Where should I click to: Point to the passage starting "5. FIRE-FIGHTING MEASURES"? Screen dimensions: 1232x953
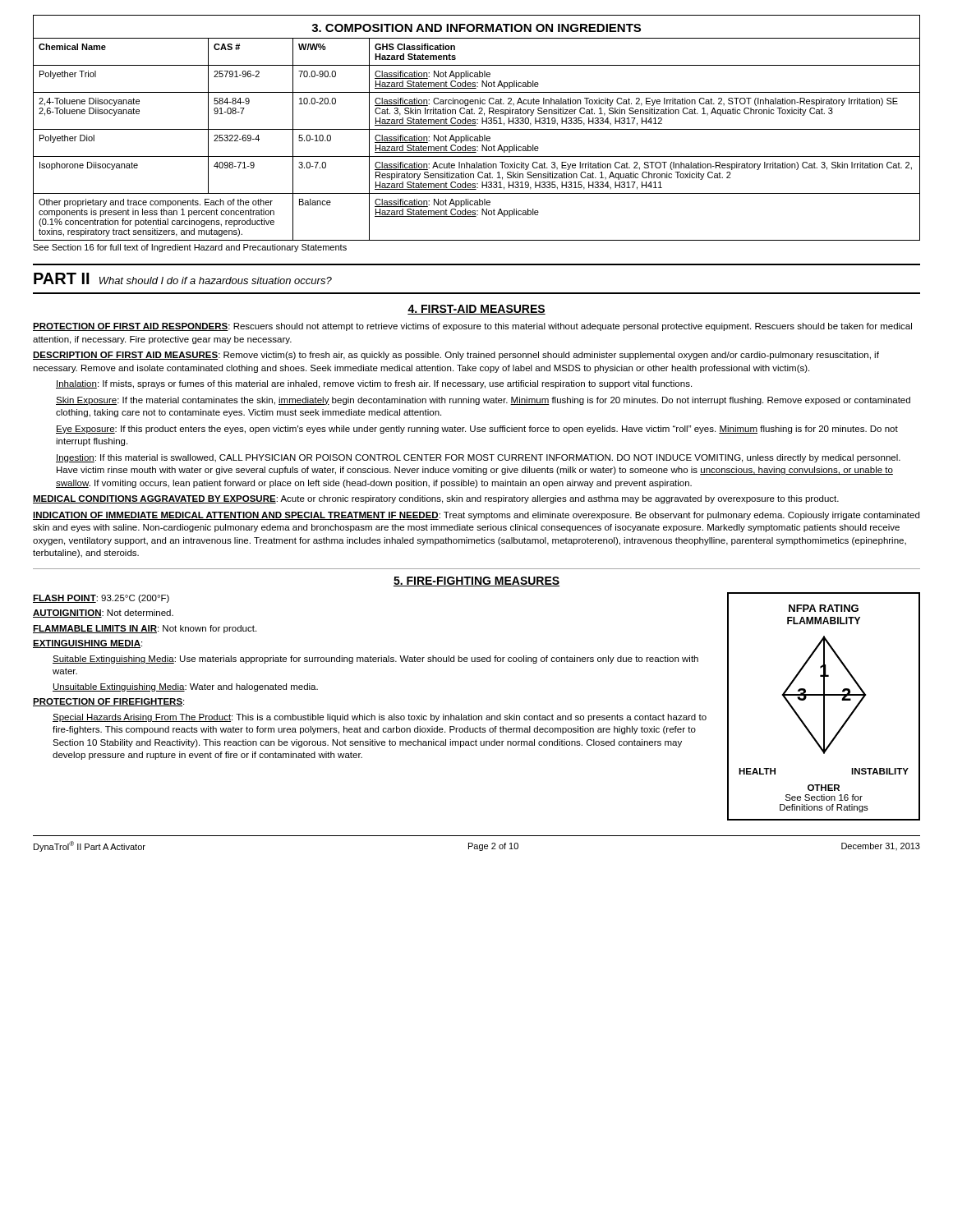476,580
